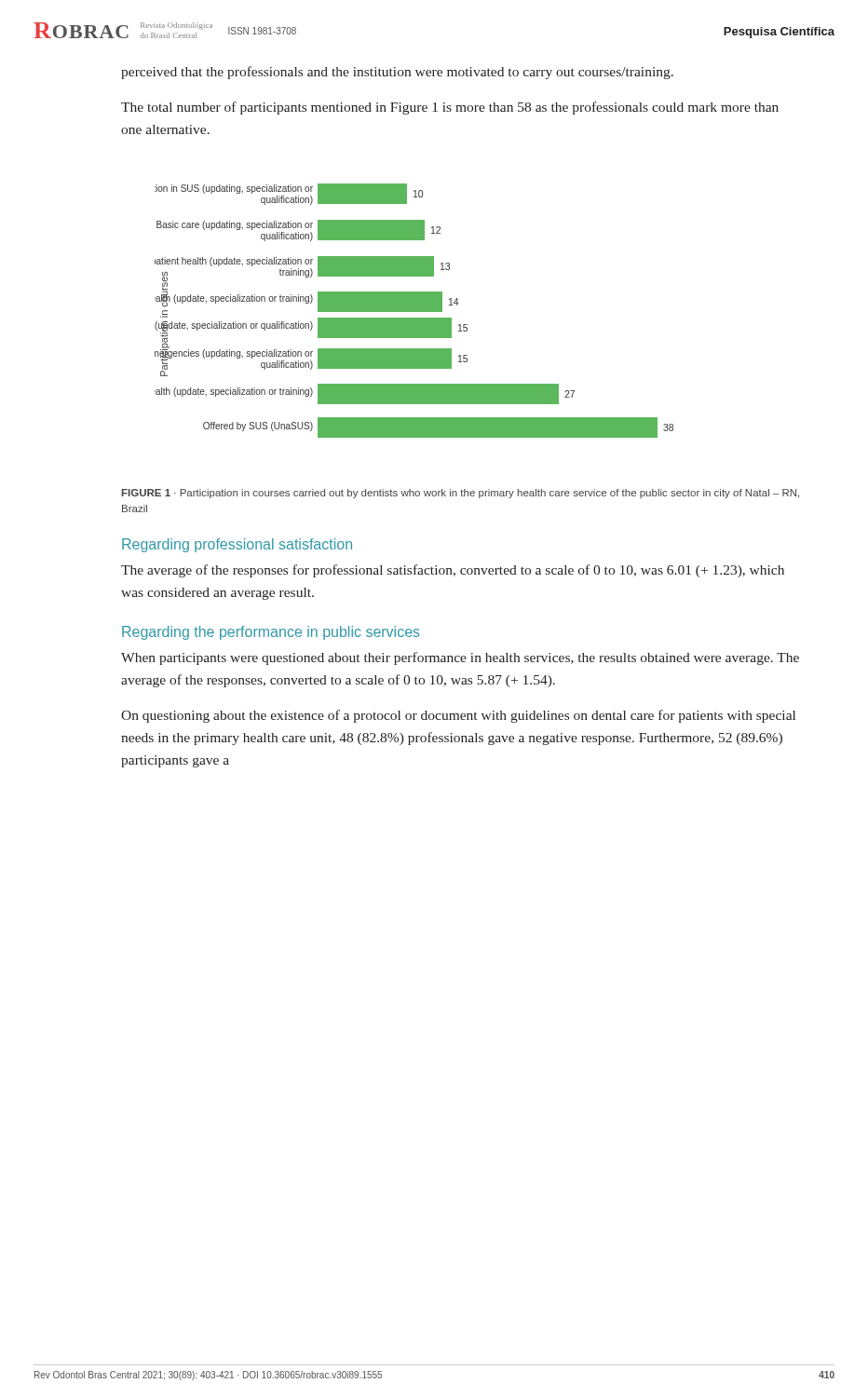
Task: Select the text block starting "The total number of participants mentioned"
Action: point(450,118)
